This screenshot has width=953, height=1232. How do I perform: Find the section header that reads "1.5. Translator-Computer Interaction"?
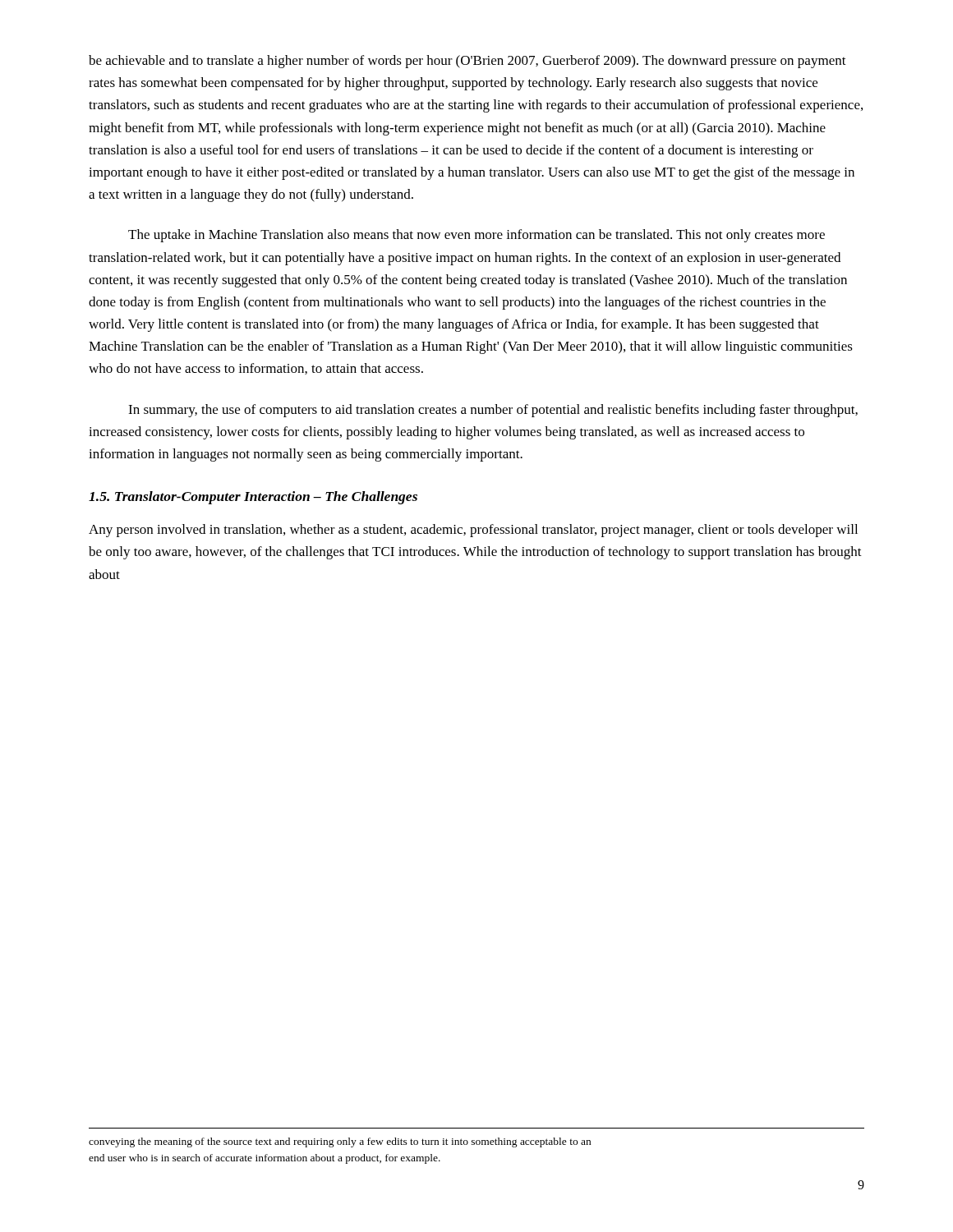point(253,496)
